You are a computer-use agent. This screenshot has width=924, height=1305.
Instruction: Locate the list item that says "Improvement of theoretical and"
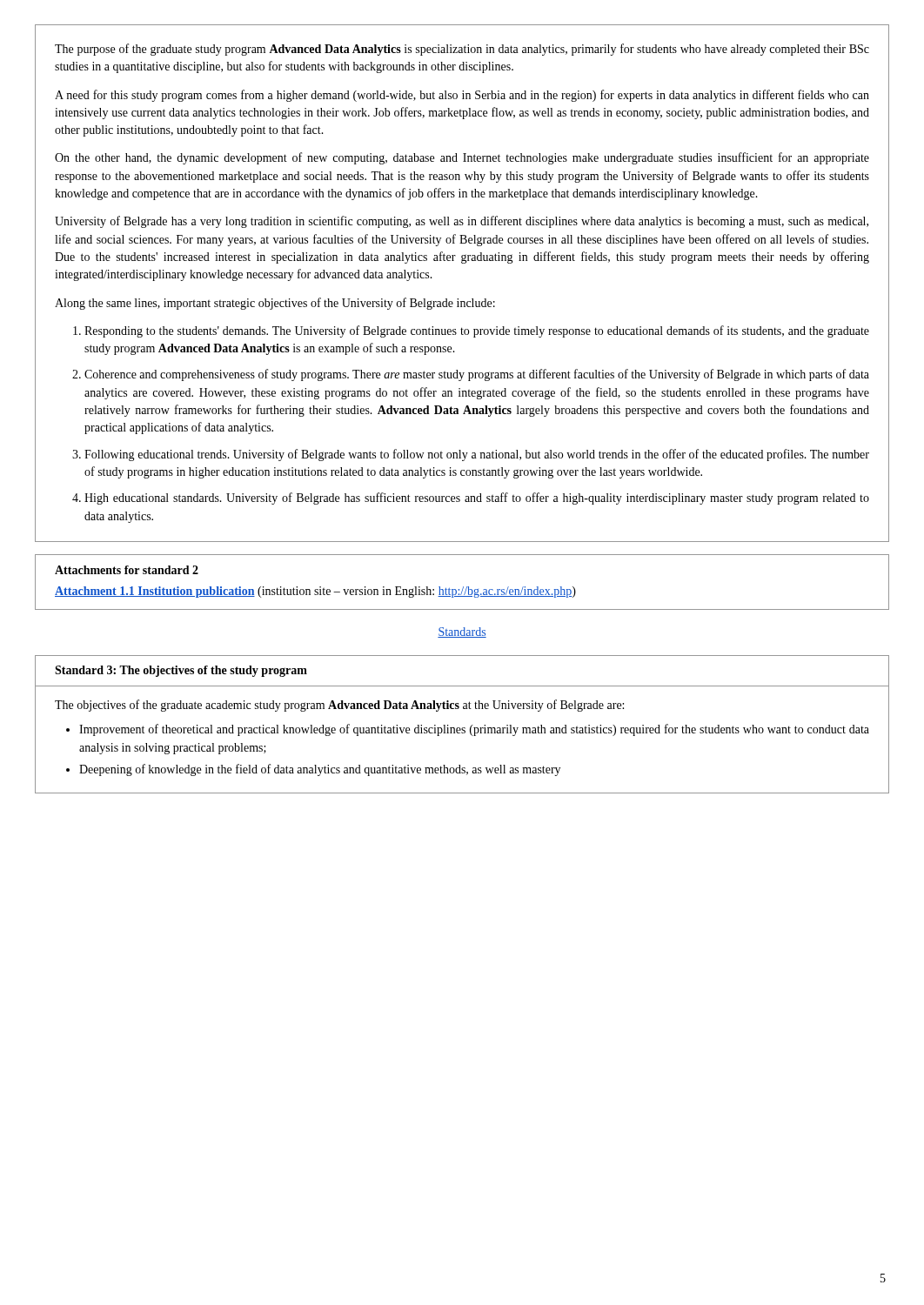474,739
